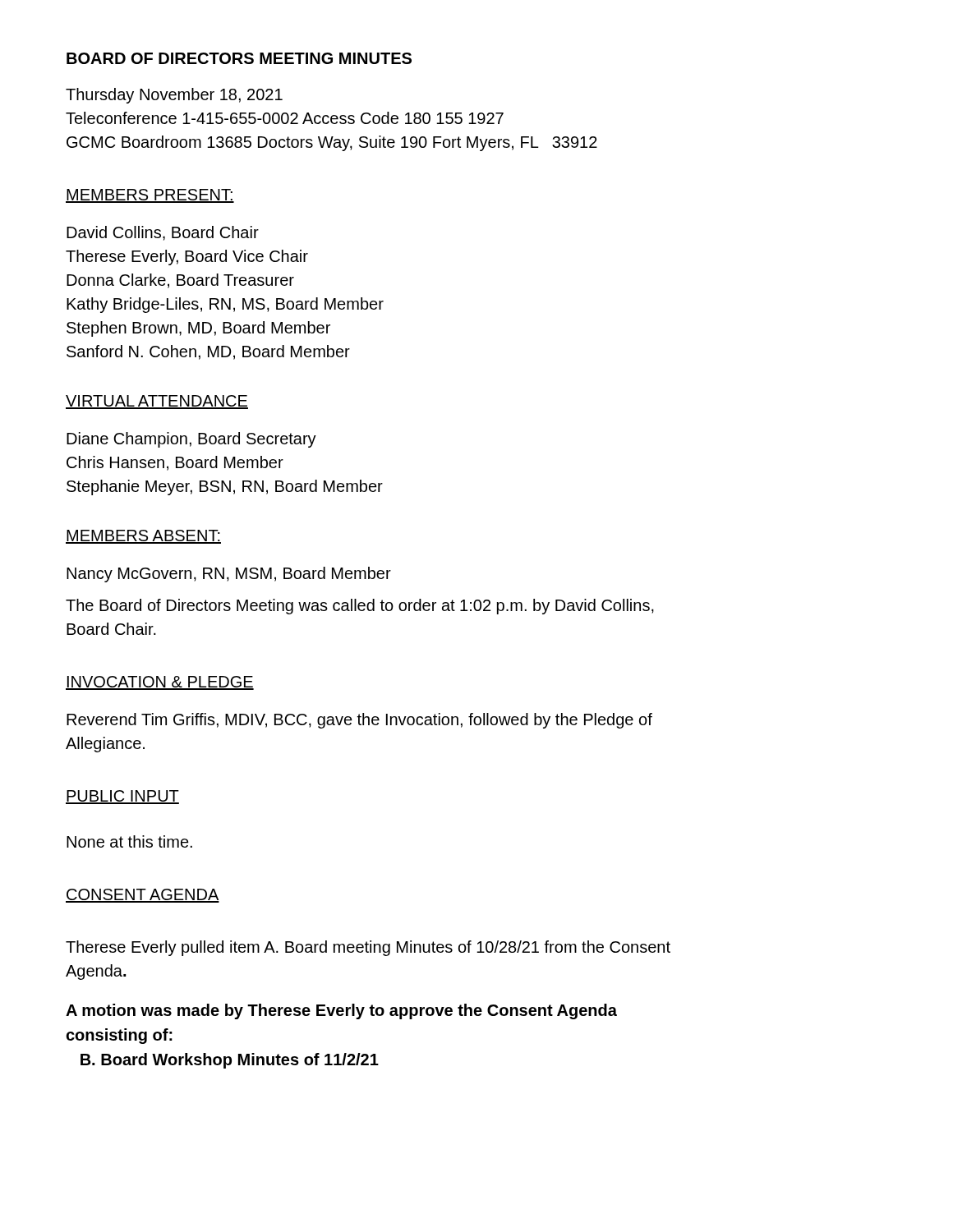This screenshot has width=953, height=1232.
Task: Navigate to the region starting "VIRTUAL ATTENDANCE"
Action: pos(157,401)
